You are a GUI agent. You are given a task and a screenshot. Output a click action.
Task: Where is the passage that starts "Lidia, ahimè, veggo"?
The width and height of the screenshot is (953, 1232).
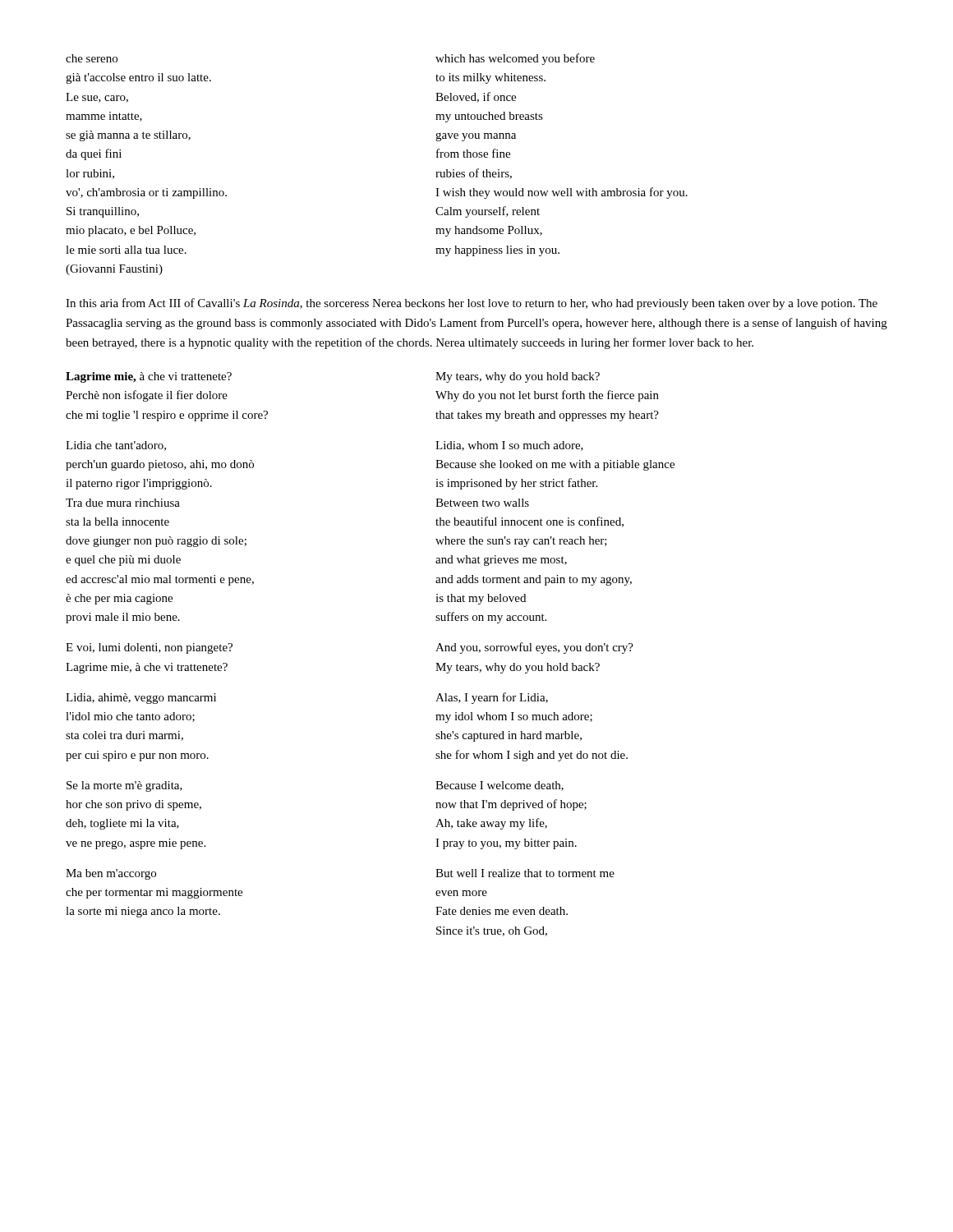coord(476,726)
